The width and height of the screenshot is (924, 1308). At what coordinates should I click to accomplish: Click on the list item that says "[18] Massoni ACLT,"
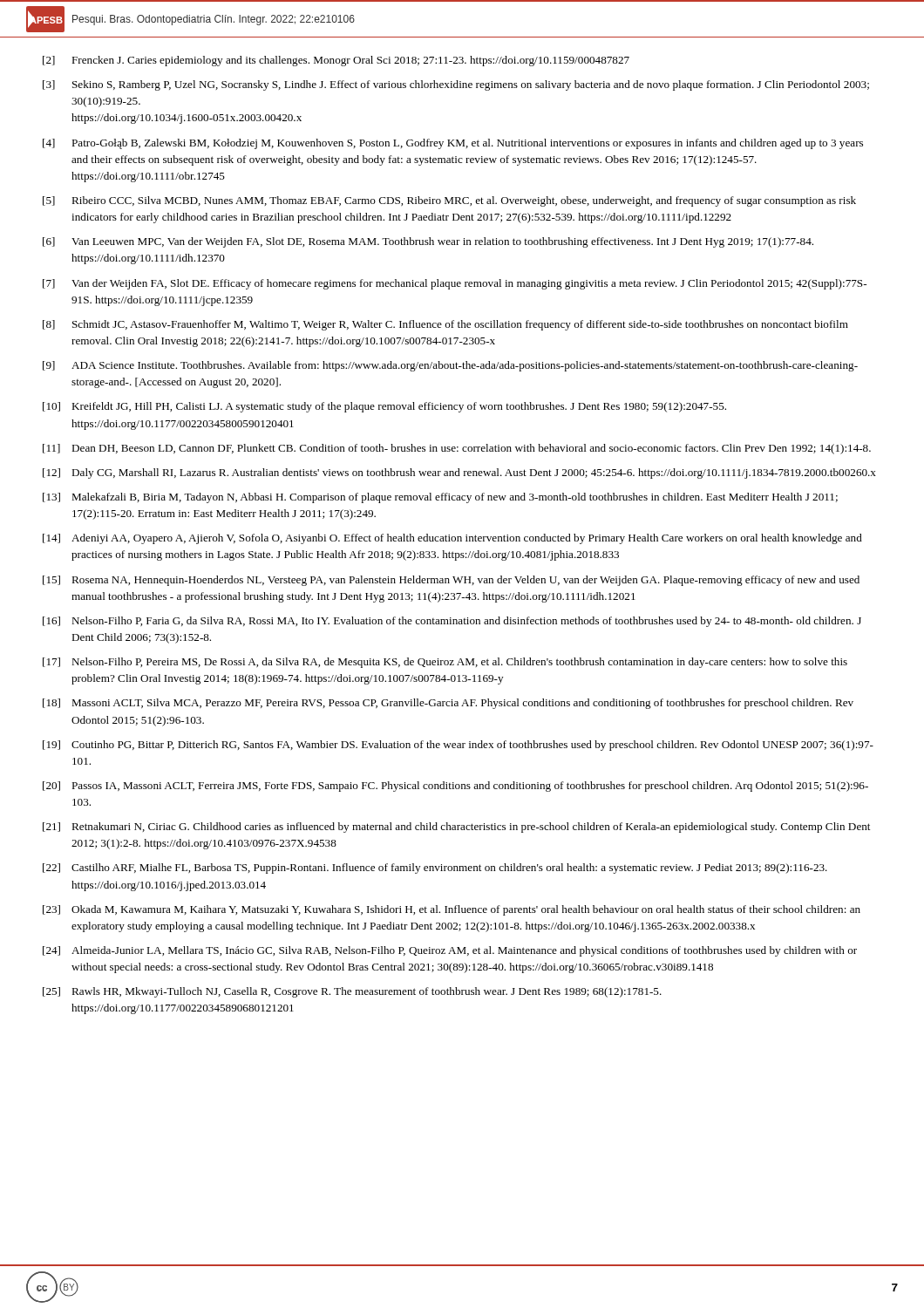(462, 711)
